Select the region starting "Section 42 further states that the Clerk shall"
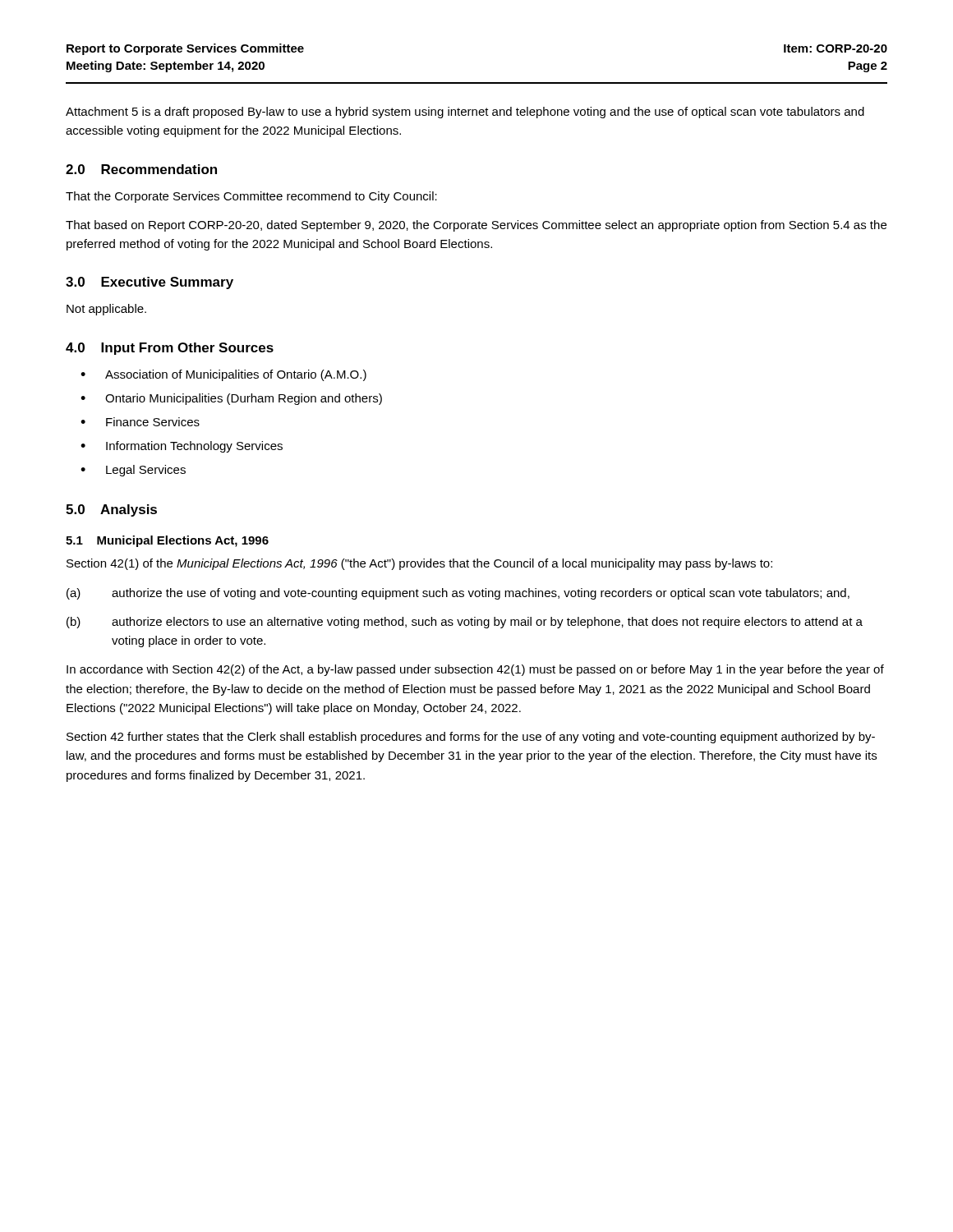953x1232 pixels. [471, 756]
